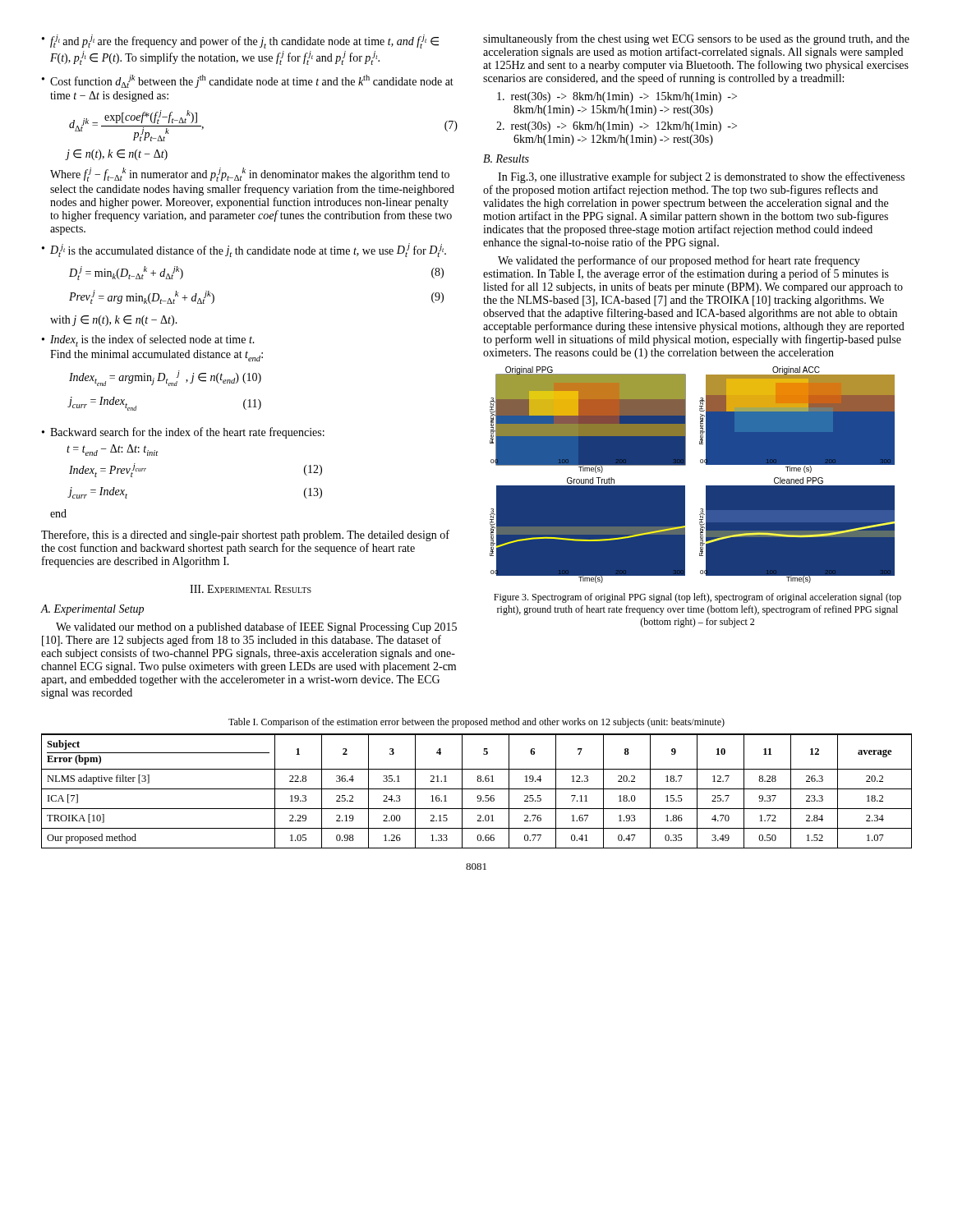The image size is (953, 1232).
Task: Locate the list item that says "• ftjt and"
Action: pyautogui.click(x=251, y=50)
